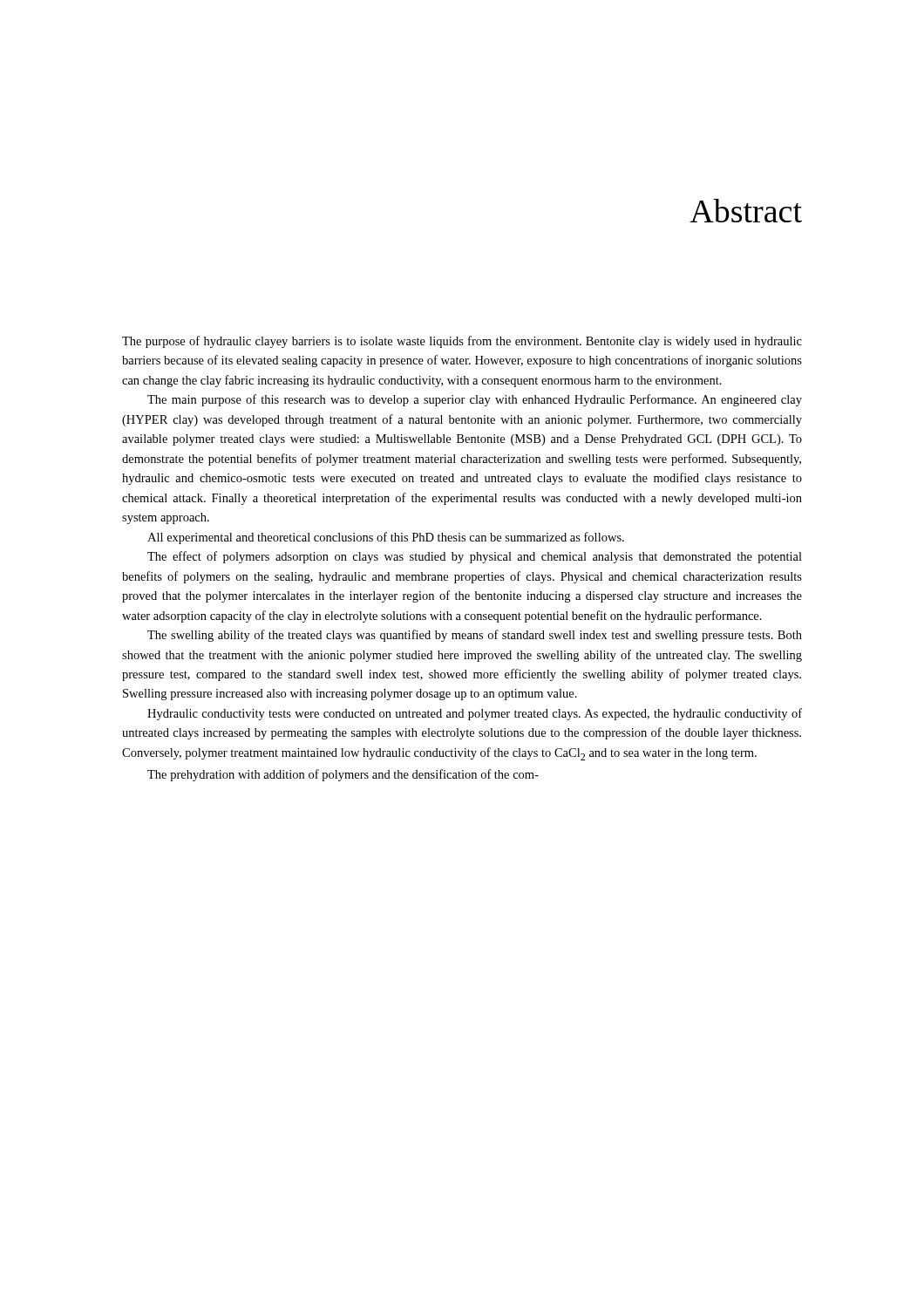Viewport: 924px width, 1308px height.
Task: Locate the region starting "The prehydration with"
Action: [343, 775]
